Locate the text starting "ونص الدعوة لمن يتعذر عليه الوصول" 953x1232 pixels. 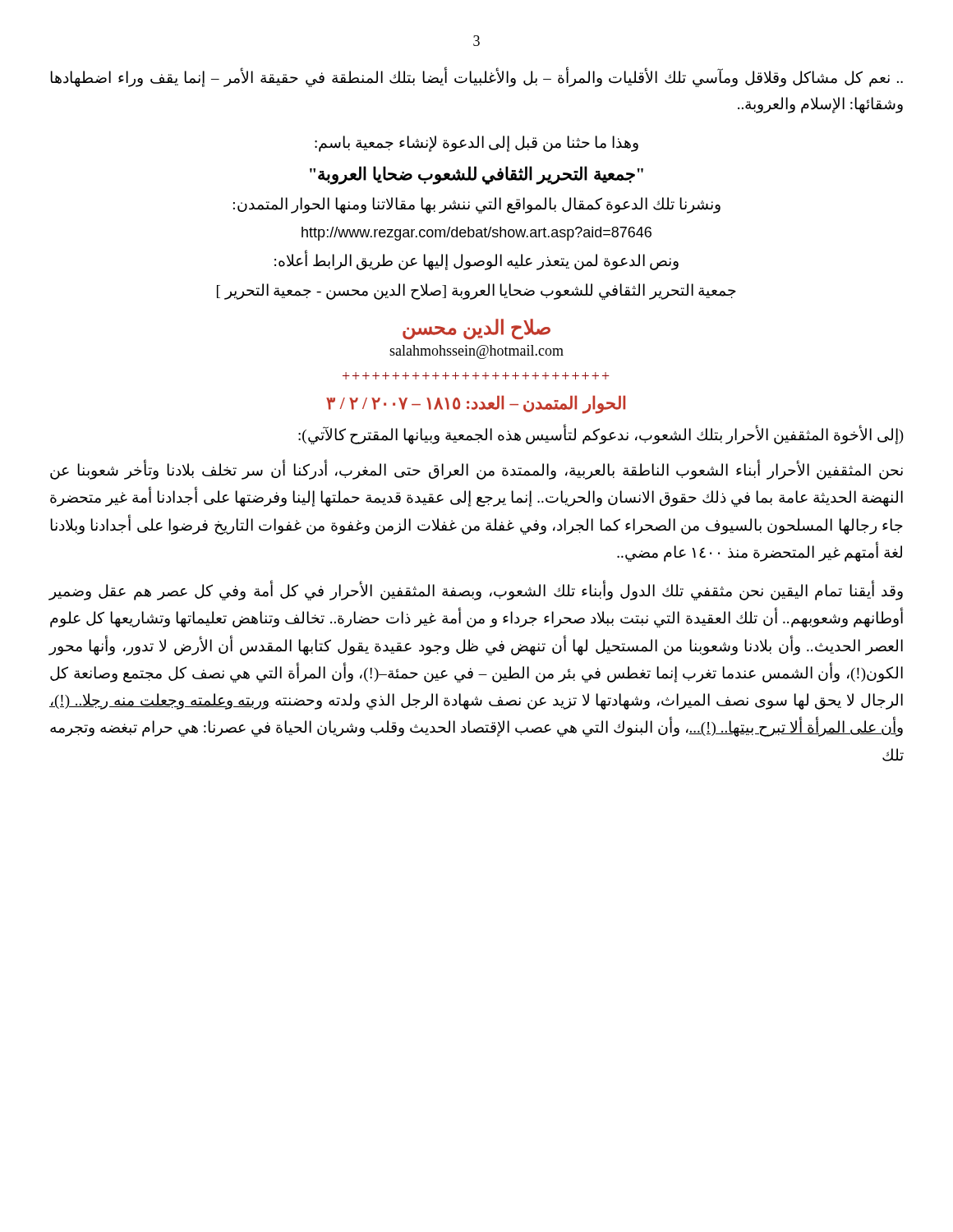(x=476, y=261)
